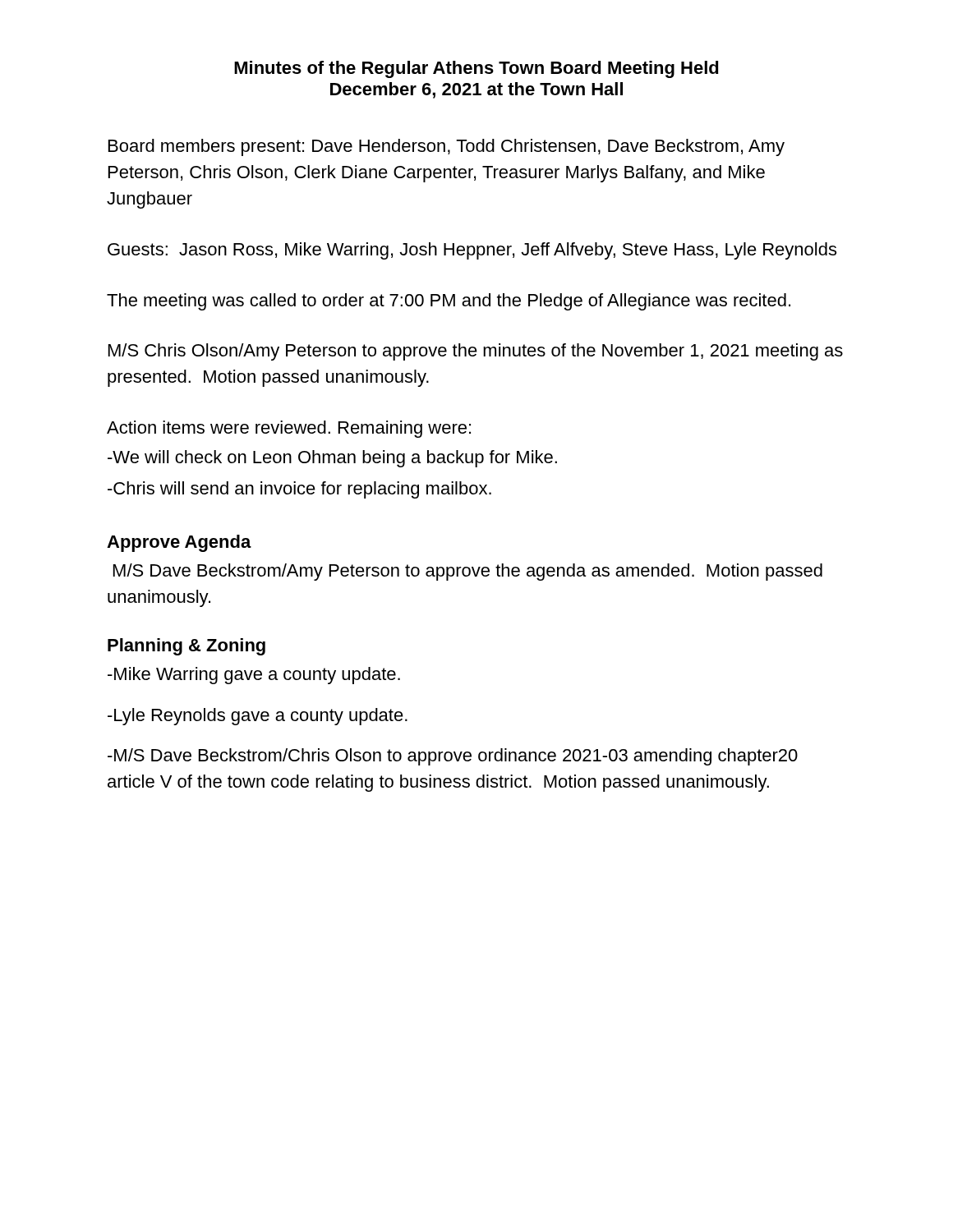The image size is (953, 1232).
Task: Click on the block starting "-M/S Dave Beckstrom/Chris Olson to"
Action: [452, 769]
